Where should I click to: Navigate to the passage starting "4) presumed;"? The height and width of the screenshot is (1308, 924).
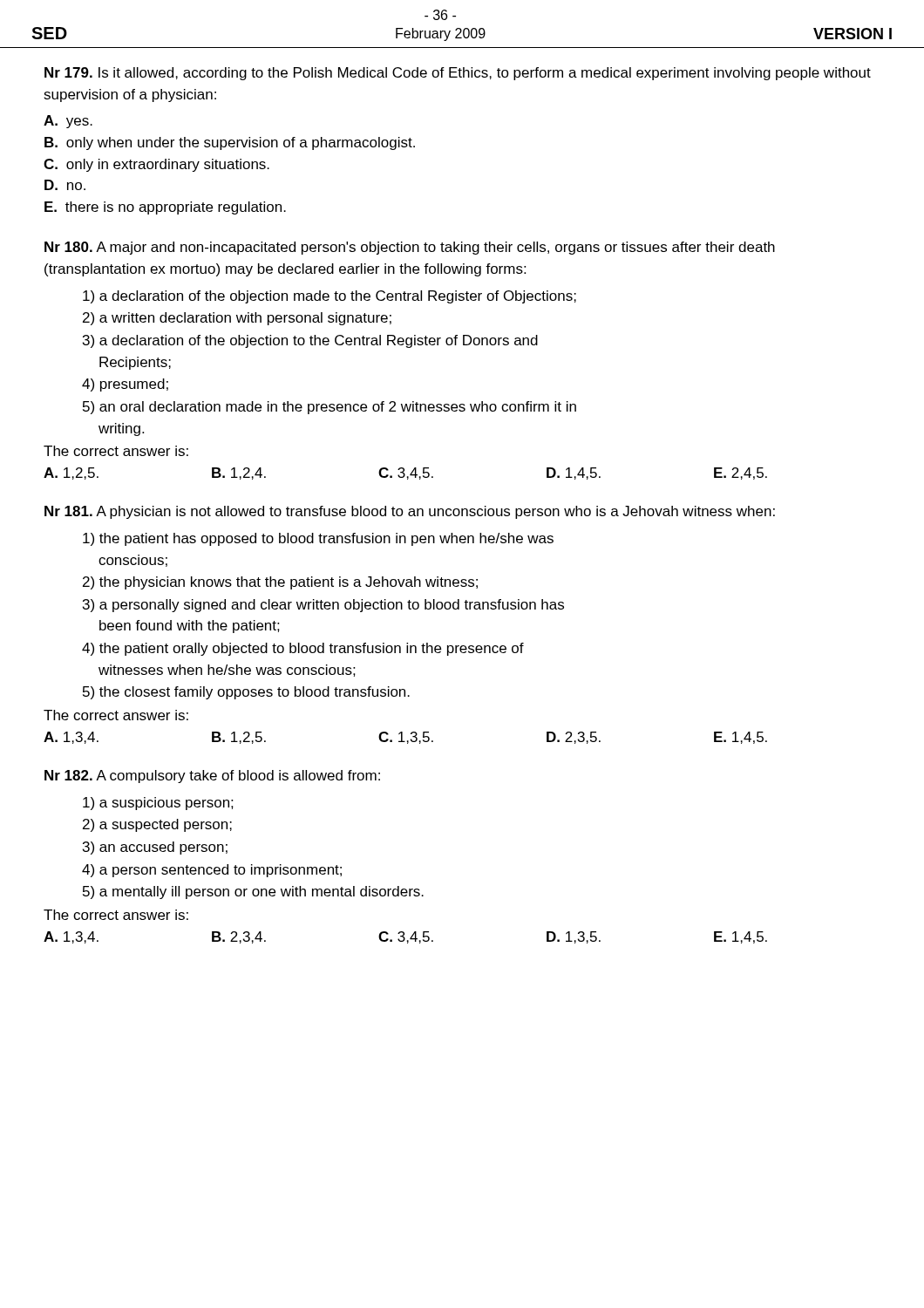126,384
